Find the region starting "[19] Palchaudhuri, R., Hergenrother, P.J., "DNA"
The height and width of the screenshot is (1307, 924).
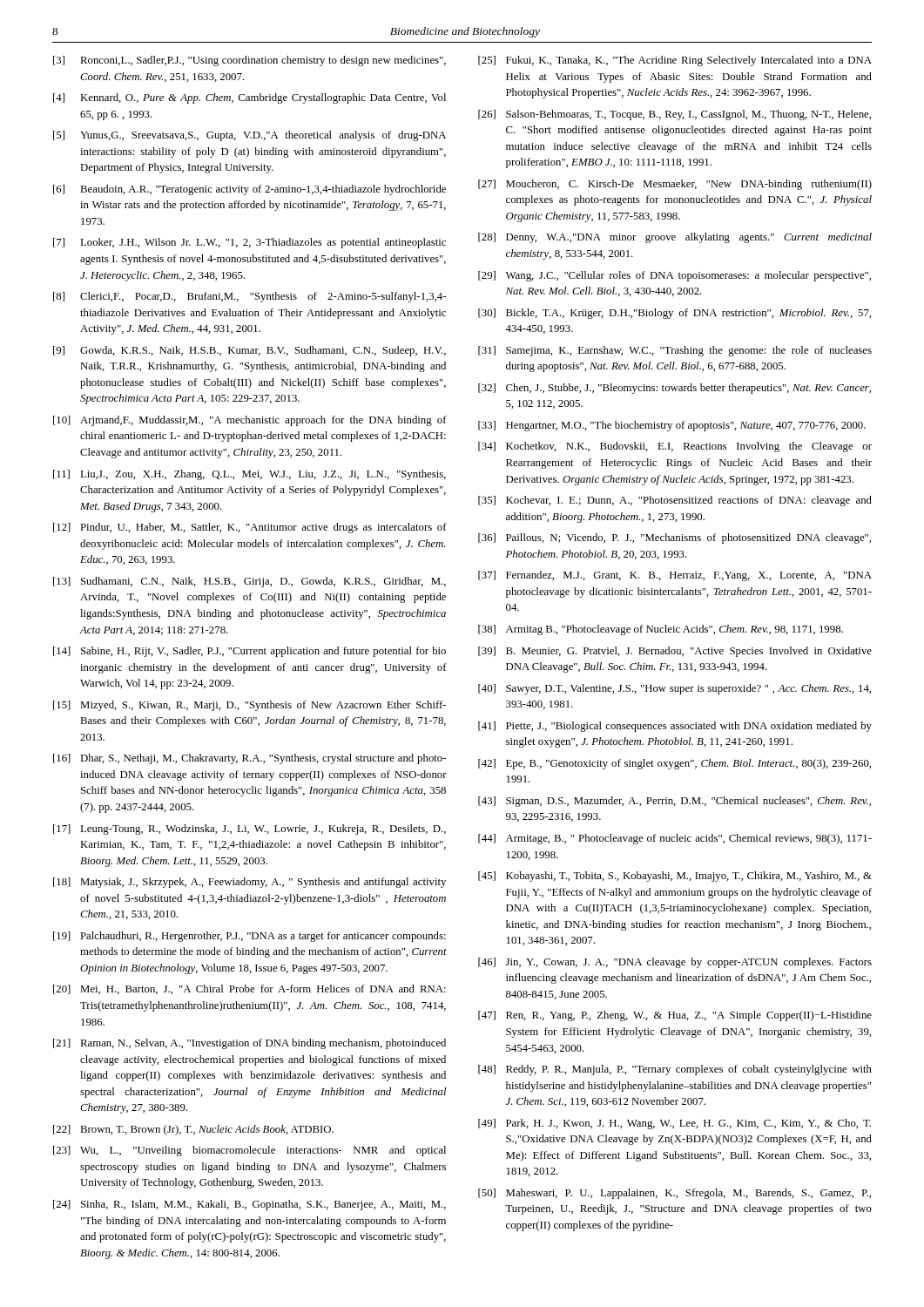249,952
